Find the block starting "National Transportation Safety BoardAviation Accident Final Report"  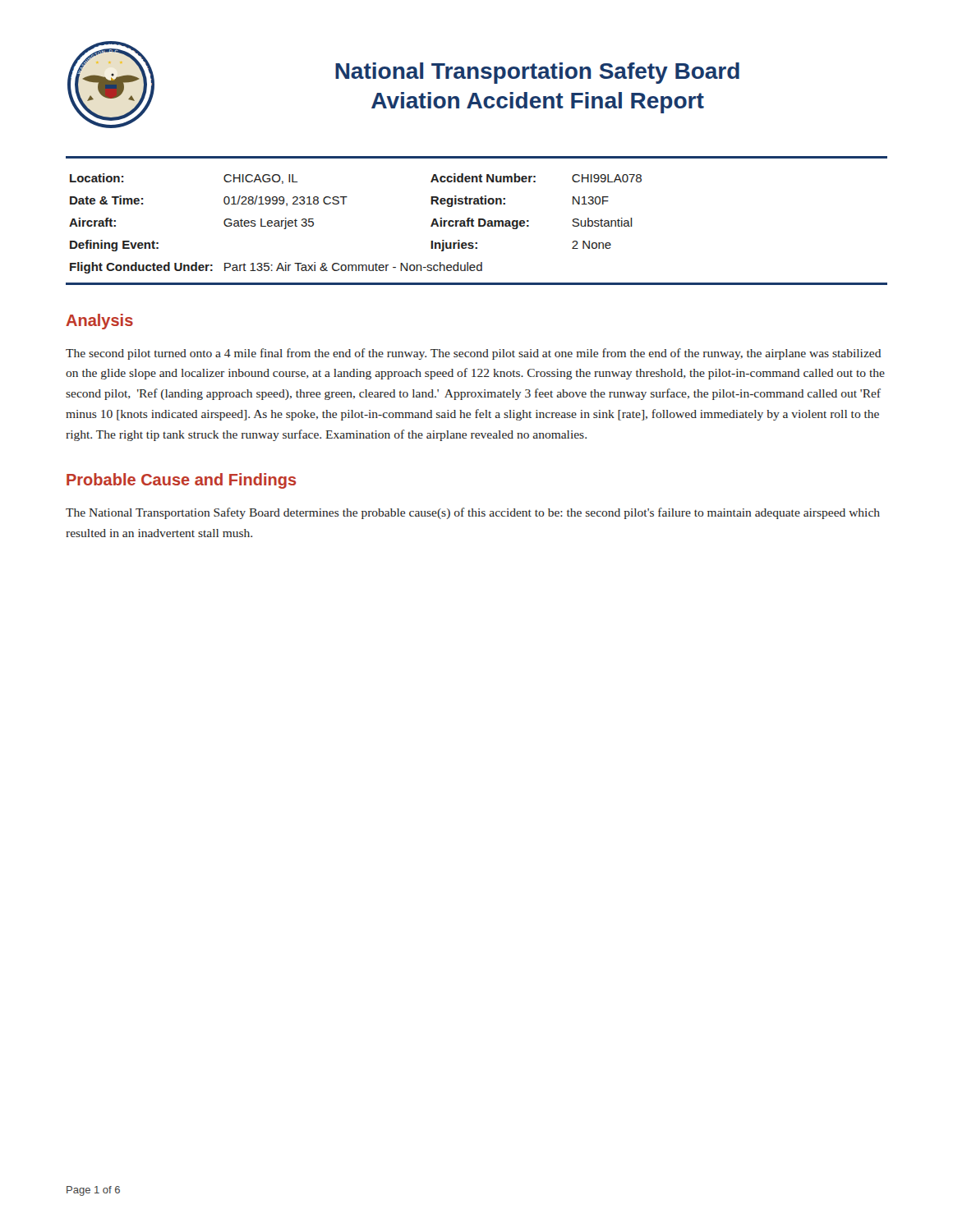[x=537, y=86]
